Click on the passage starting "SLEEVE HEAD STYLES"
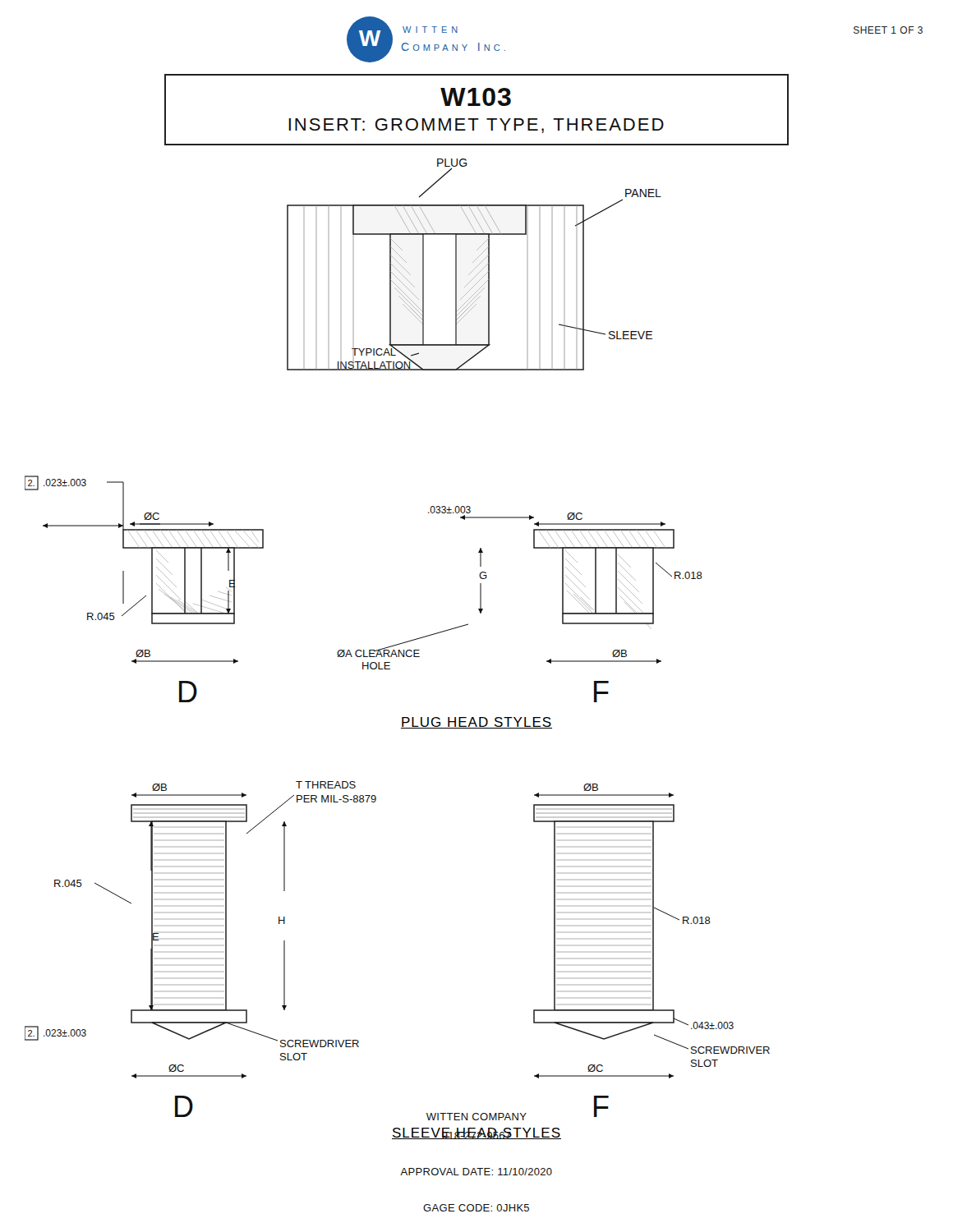 [476, 1133]
